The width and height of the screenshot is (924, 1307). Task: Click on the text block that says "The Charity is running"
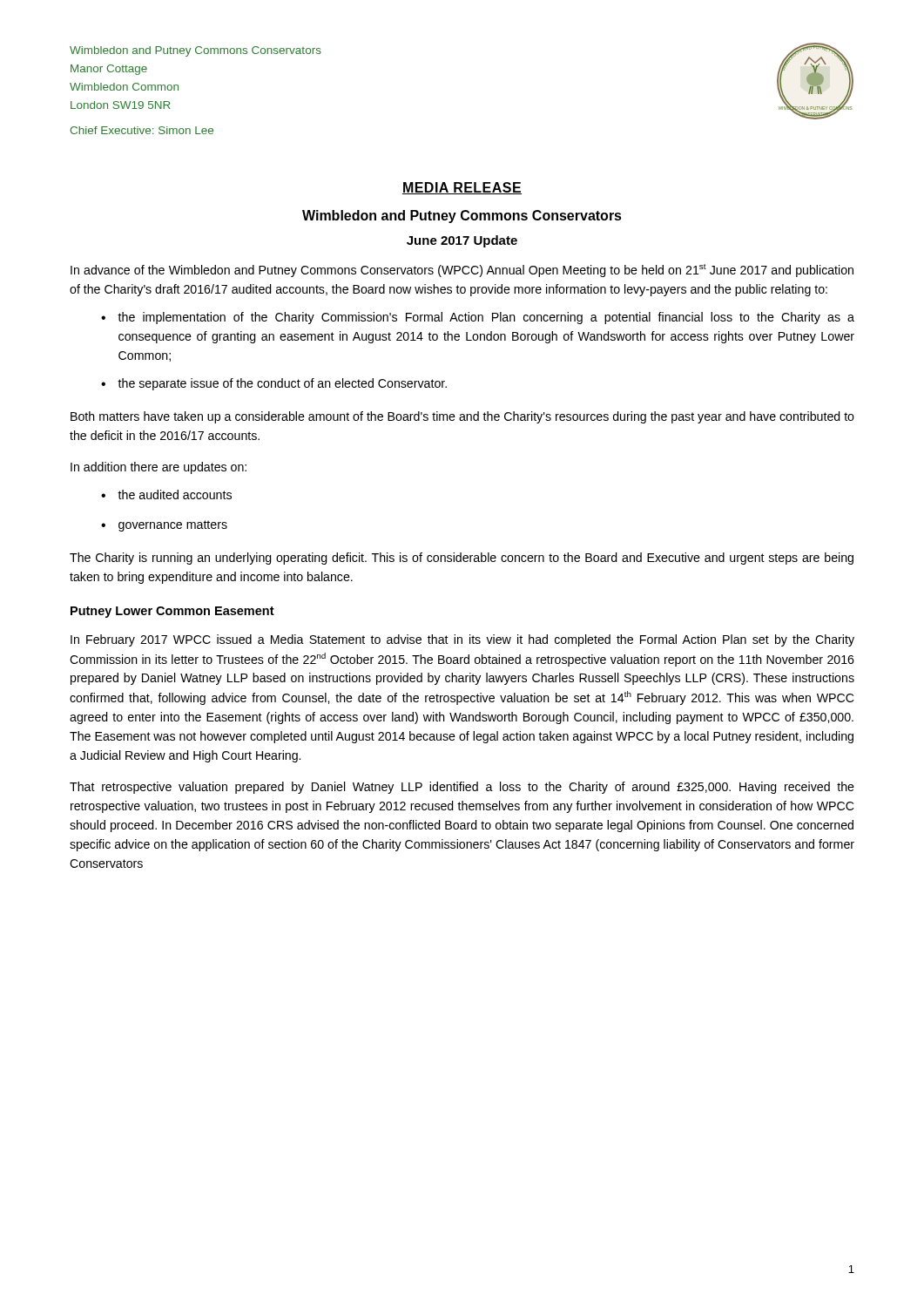[x=462, y=567]
